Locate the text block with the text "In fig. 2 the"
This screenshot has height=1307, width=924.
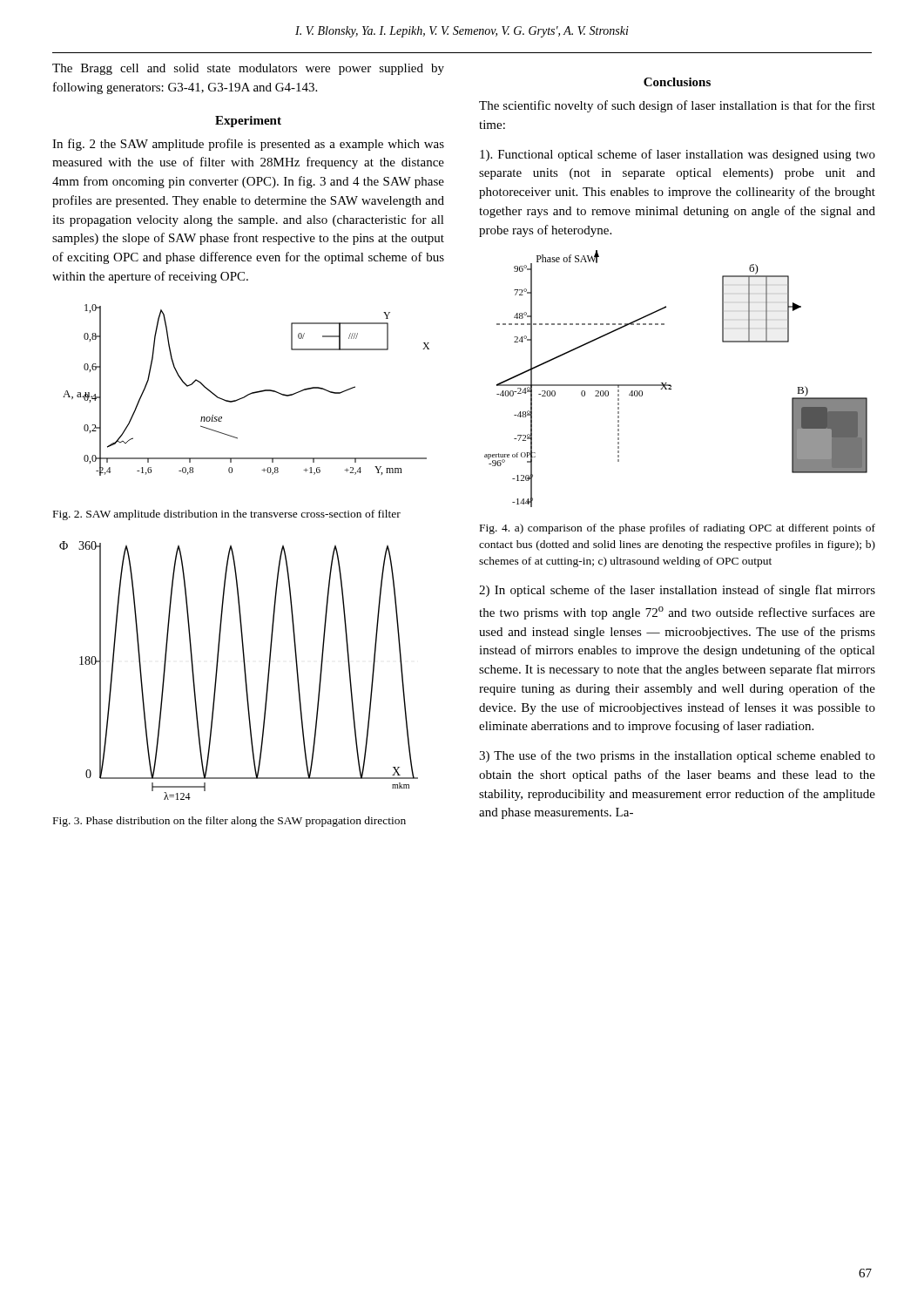(248, 210)
